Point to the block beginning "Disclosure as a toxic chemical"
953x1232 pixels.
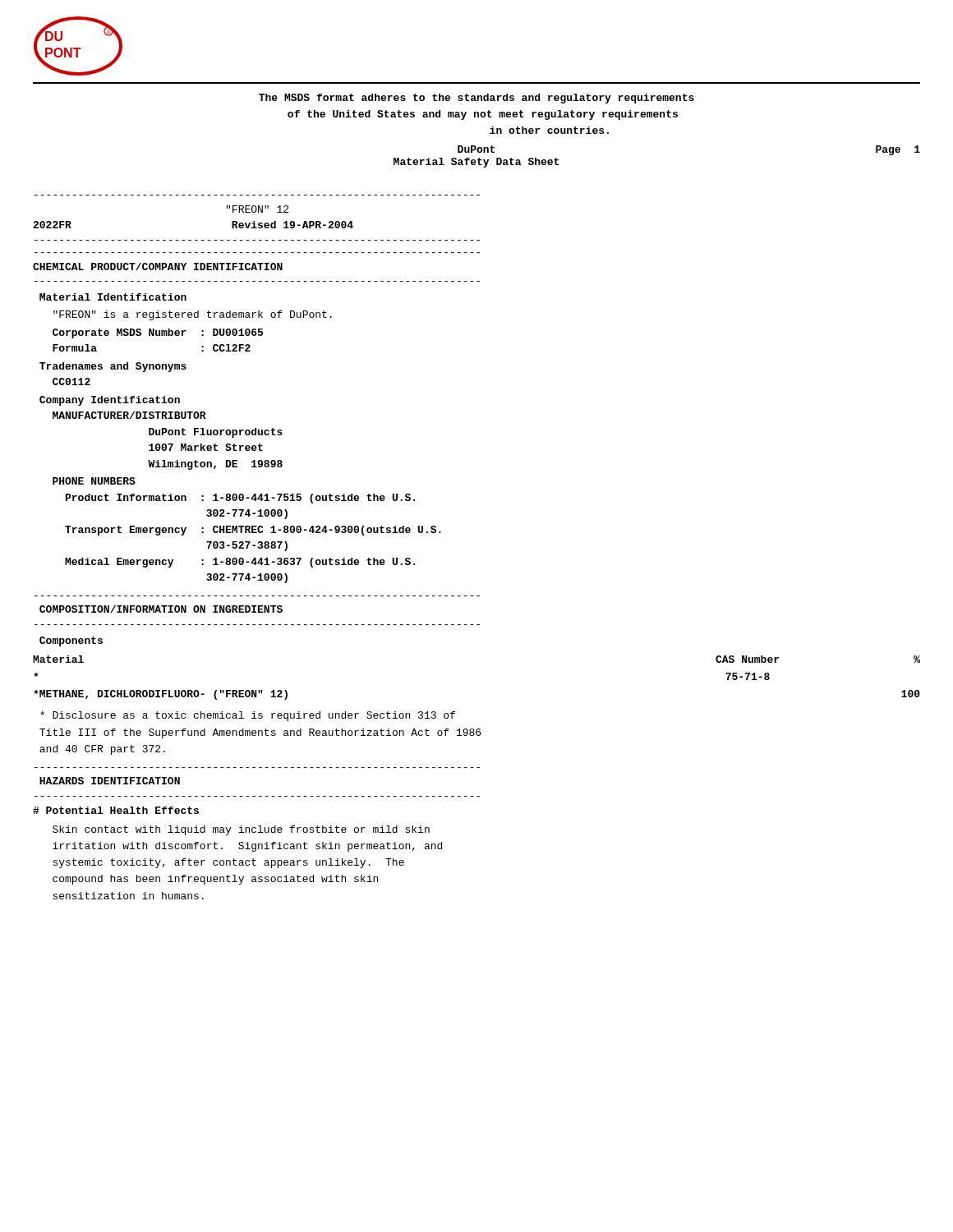(476, 733)
